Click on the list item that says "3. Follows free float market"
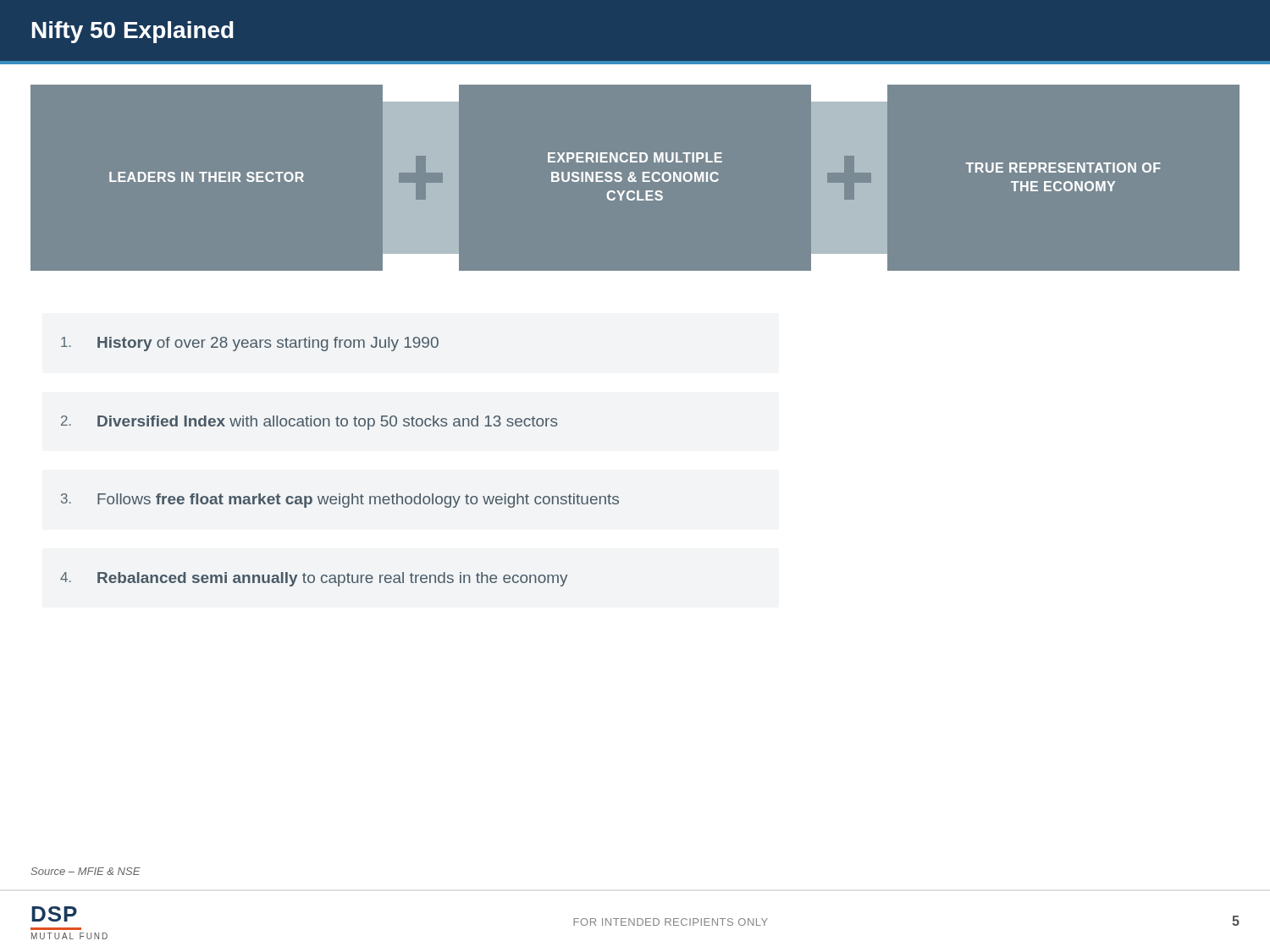Viewport: 1270px width, 952px height. point(411,500)
